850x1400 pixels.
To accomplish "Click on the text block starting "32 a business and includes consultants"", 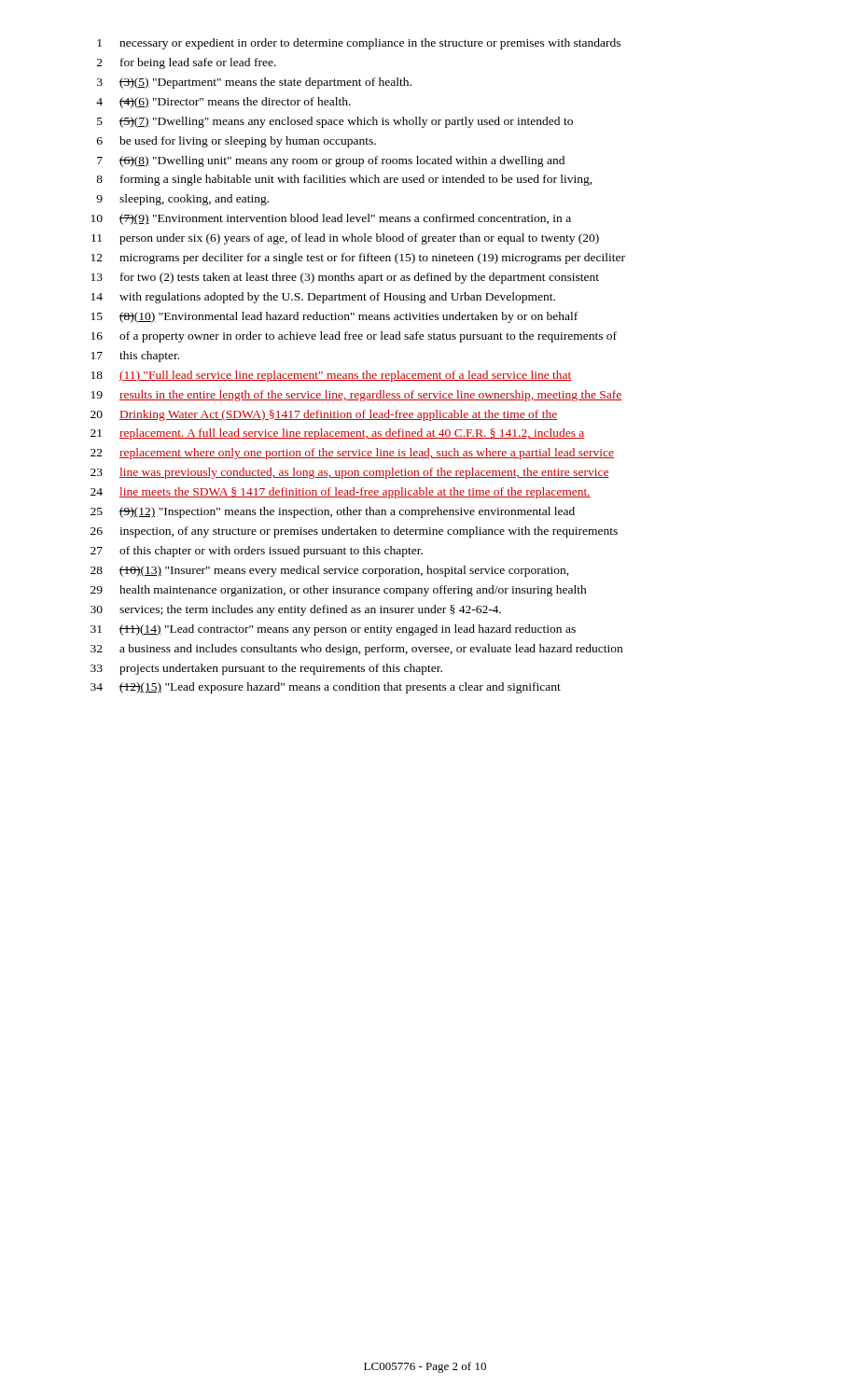I will point(425,649).
